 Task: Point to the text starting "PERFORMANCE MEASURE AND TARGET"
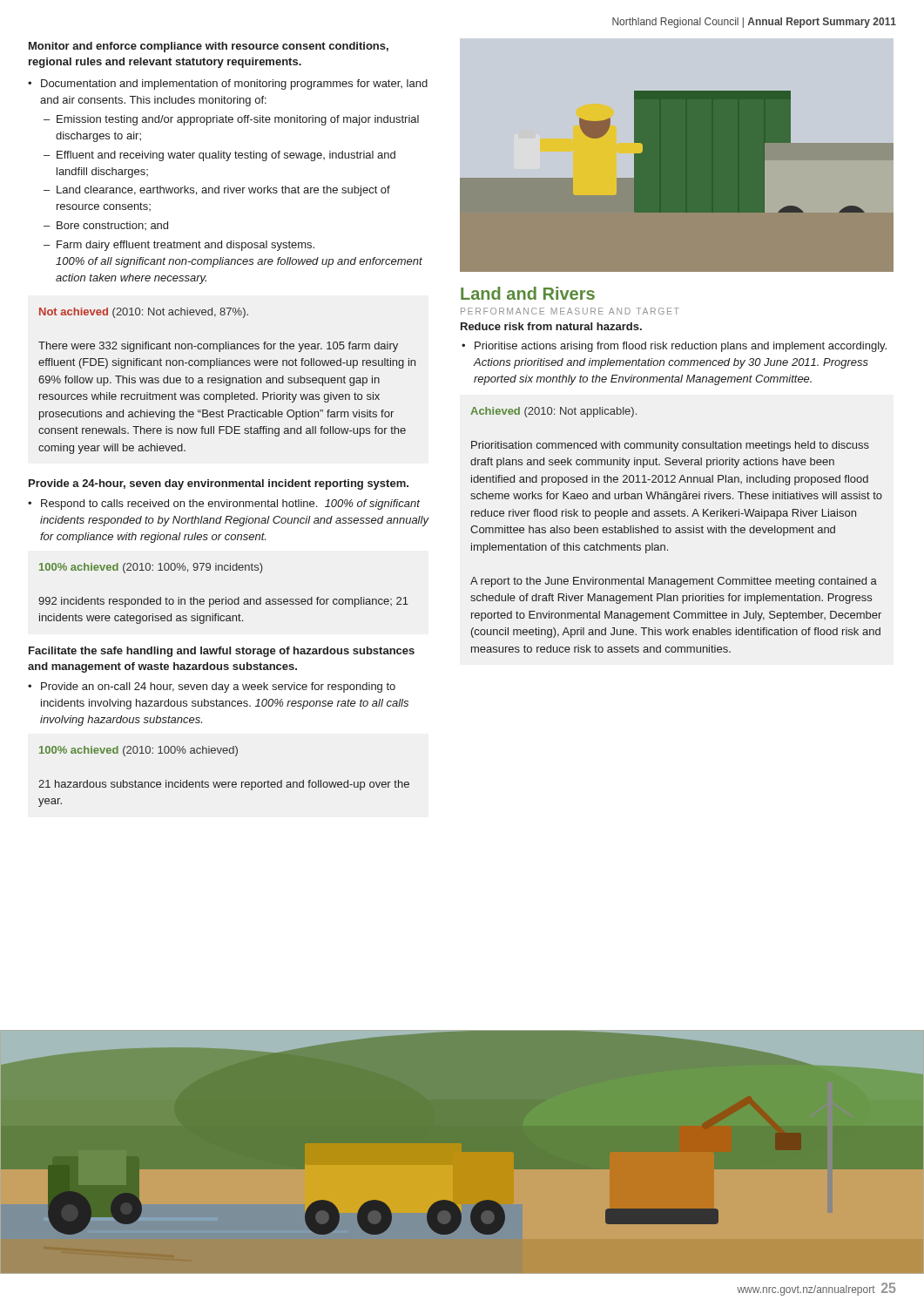click(x=570, y=311)
